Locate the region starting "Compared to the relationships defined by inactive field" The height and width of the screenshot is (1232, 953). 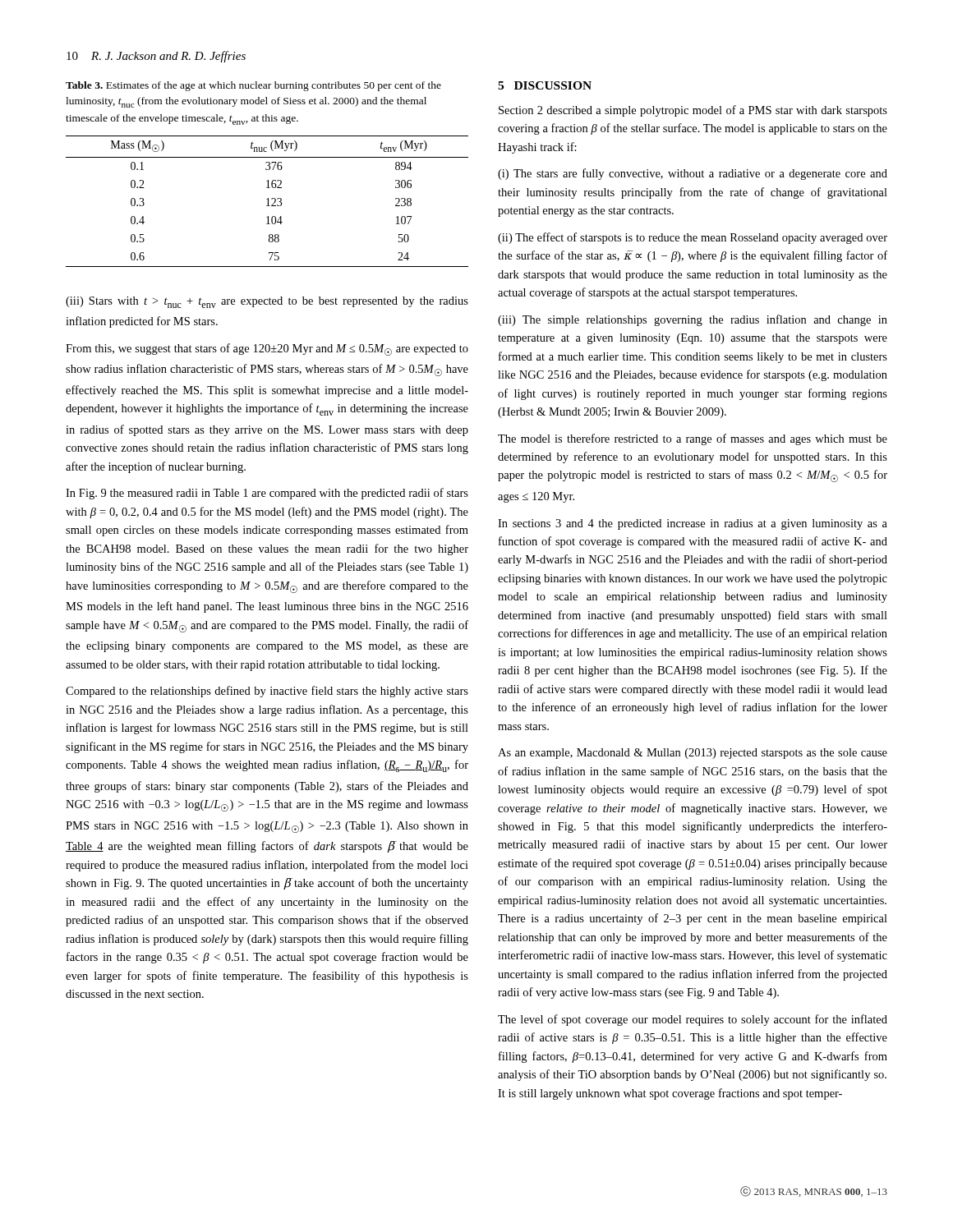pyautogui.click(x=267, y=843)
